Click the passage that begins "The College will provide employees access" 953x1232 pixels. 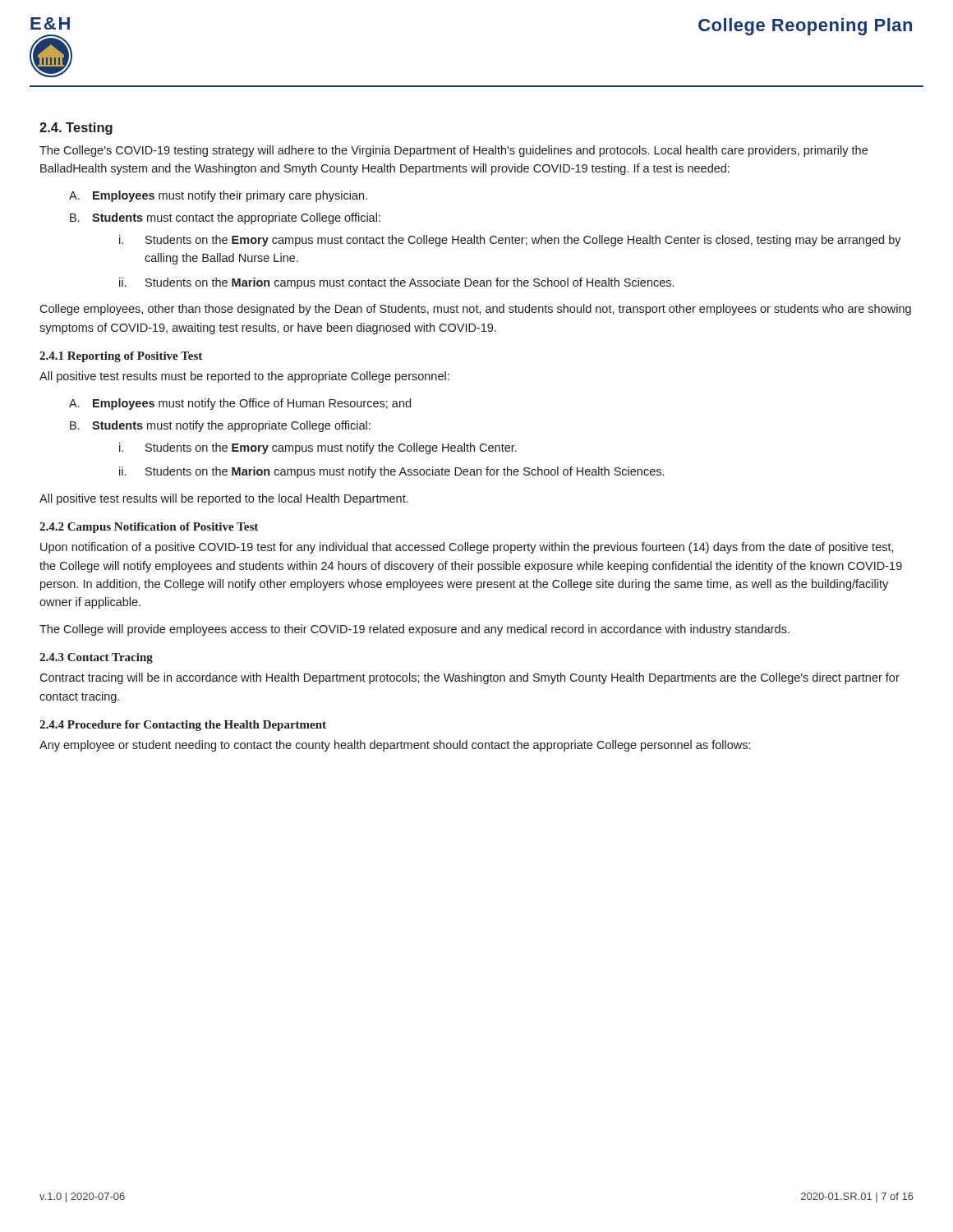(x=415, y=629)
